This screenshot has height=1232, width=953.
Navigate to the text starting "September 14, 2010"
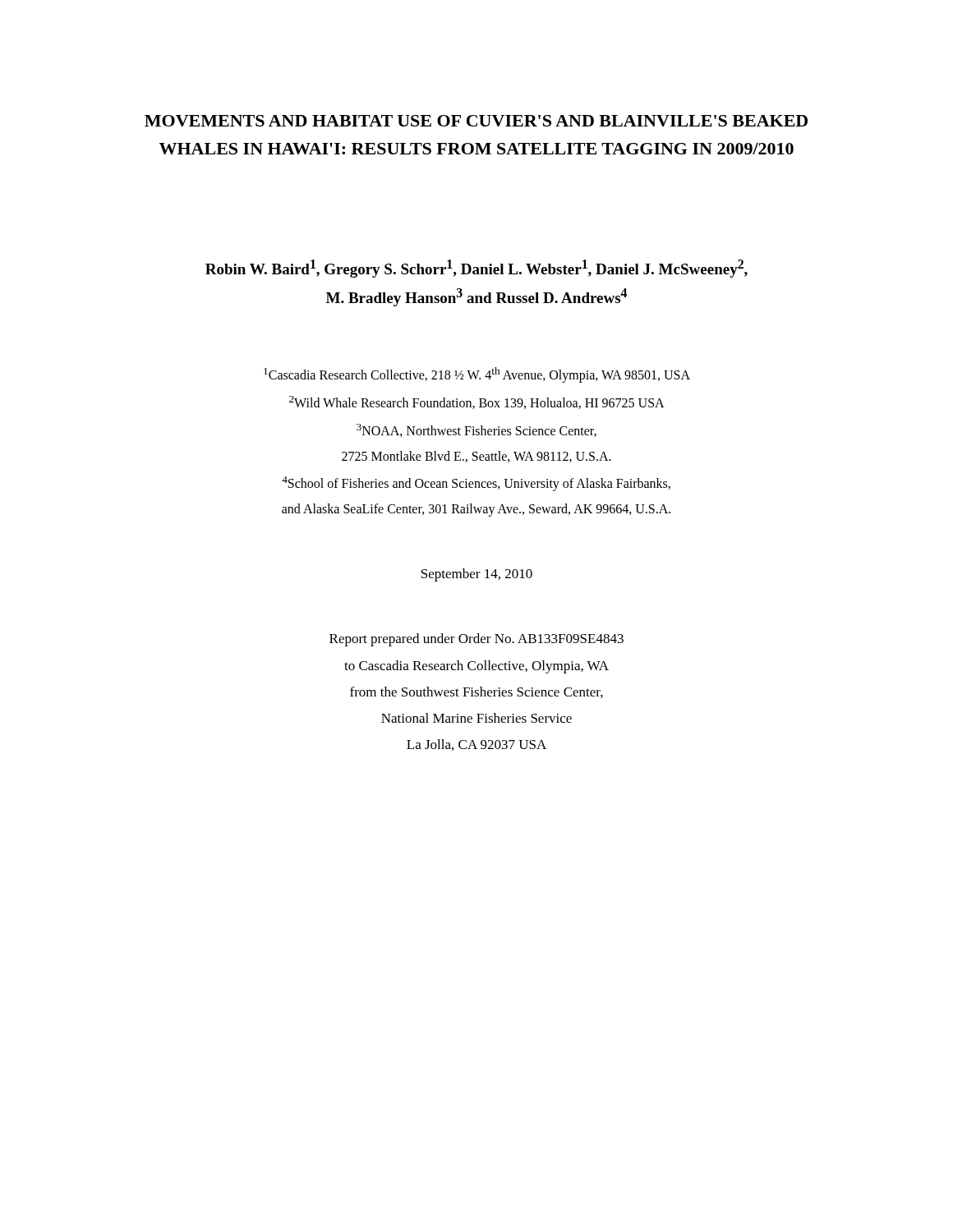pyautogui.click(x=476, y=574)
